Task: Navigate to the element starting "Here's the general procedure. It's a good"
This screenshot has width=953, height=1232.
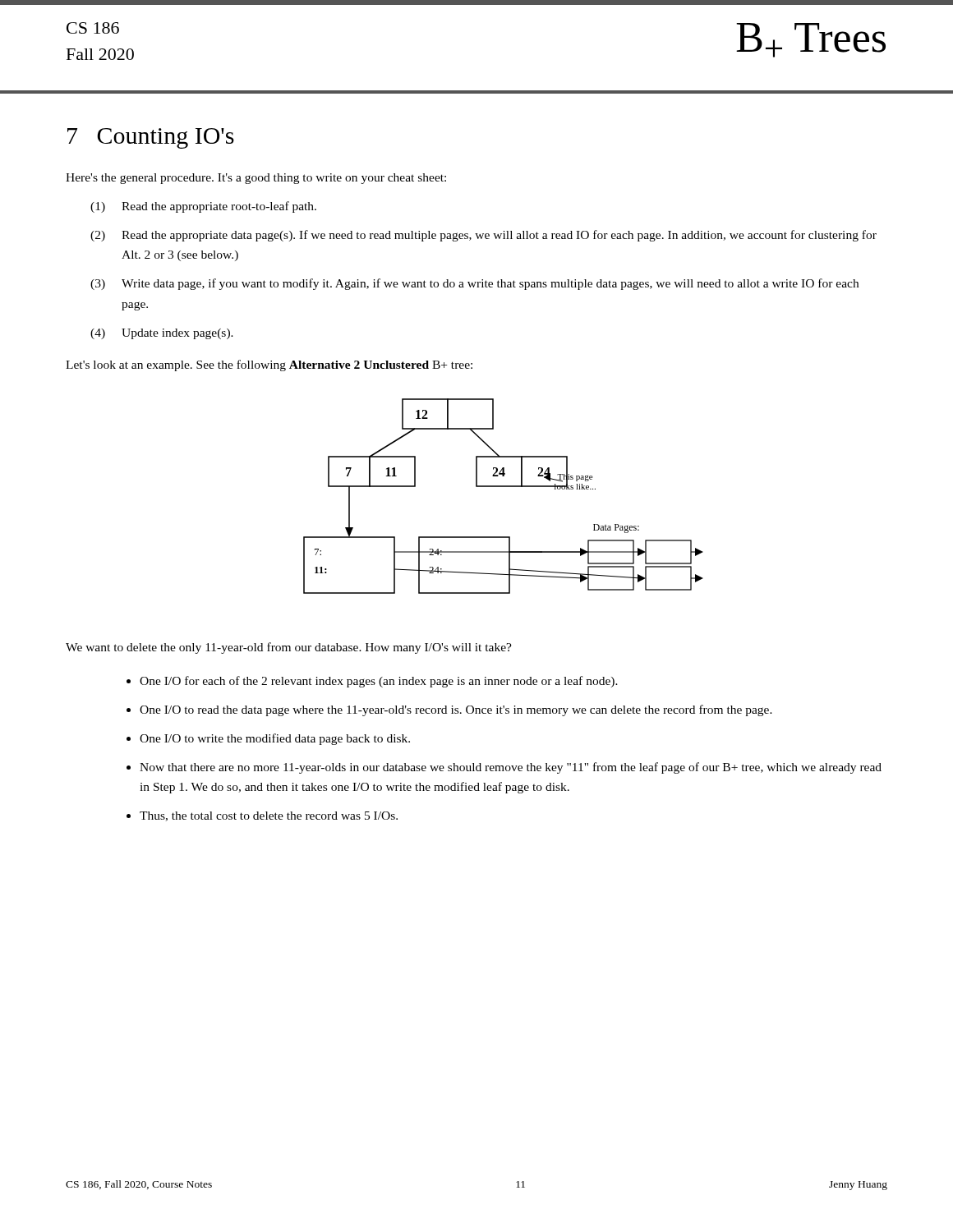Action: tap(256, 177)
